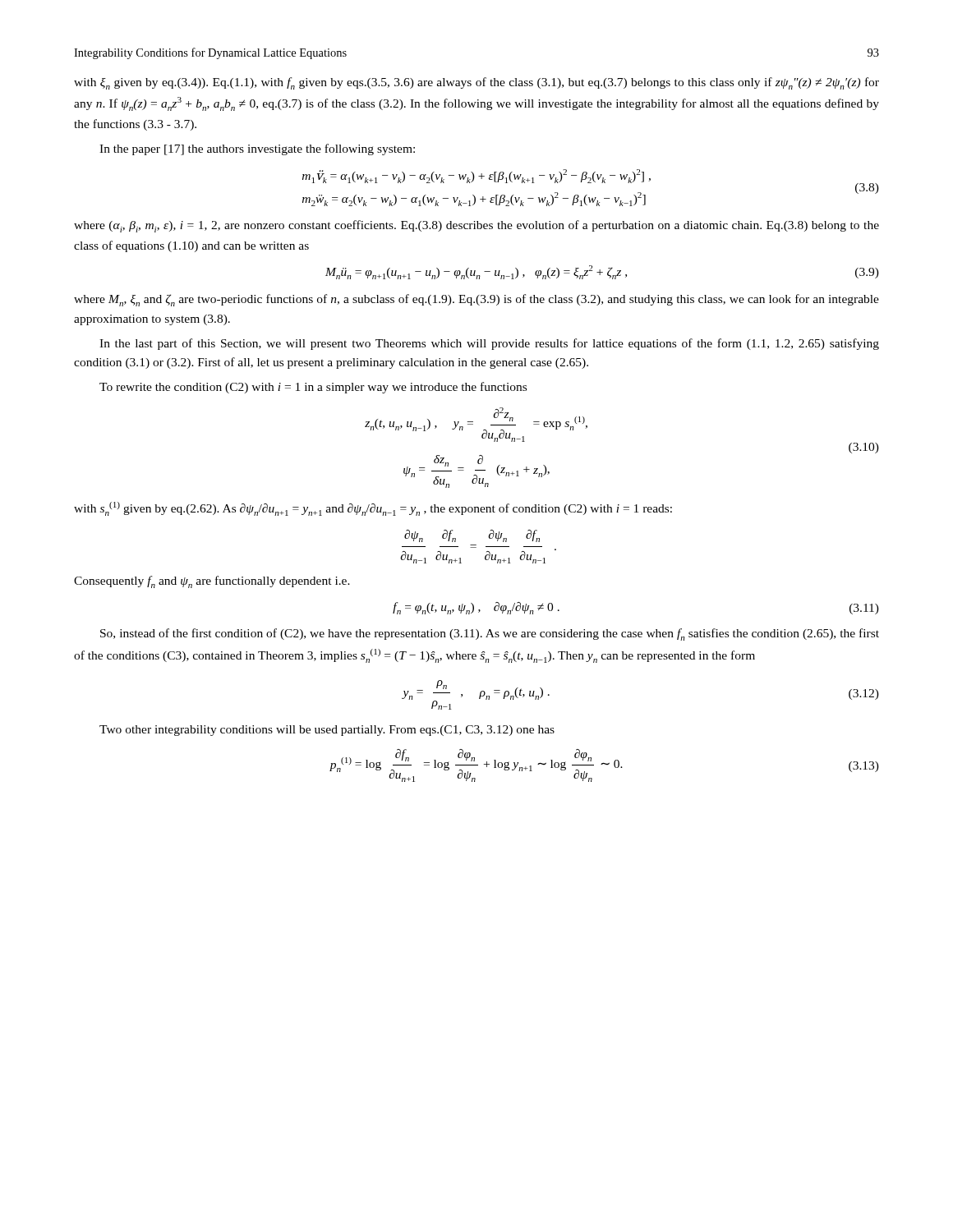This screenshot has width=953, height=1232.
Task: Select the region starting "pn(1) = log ∂fn ∂un+1"
Action: [604, 765]
